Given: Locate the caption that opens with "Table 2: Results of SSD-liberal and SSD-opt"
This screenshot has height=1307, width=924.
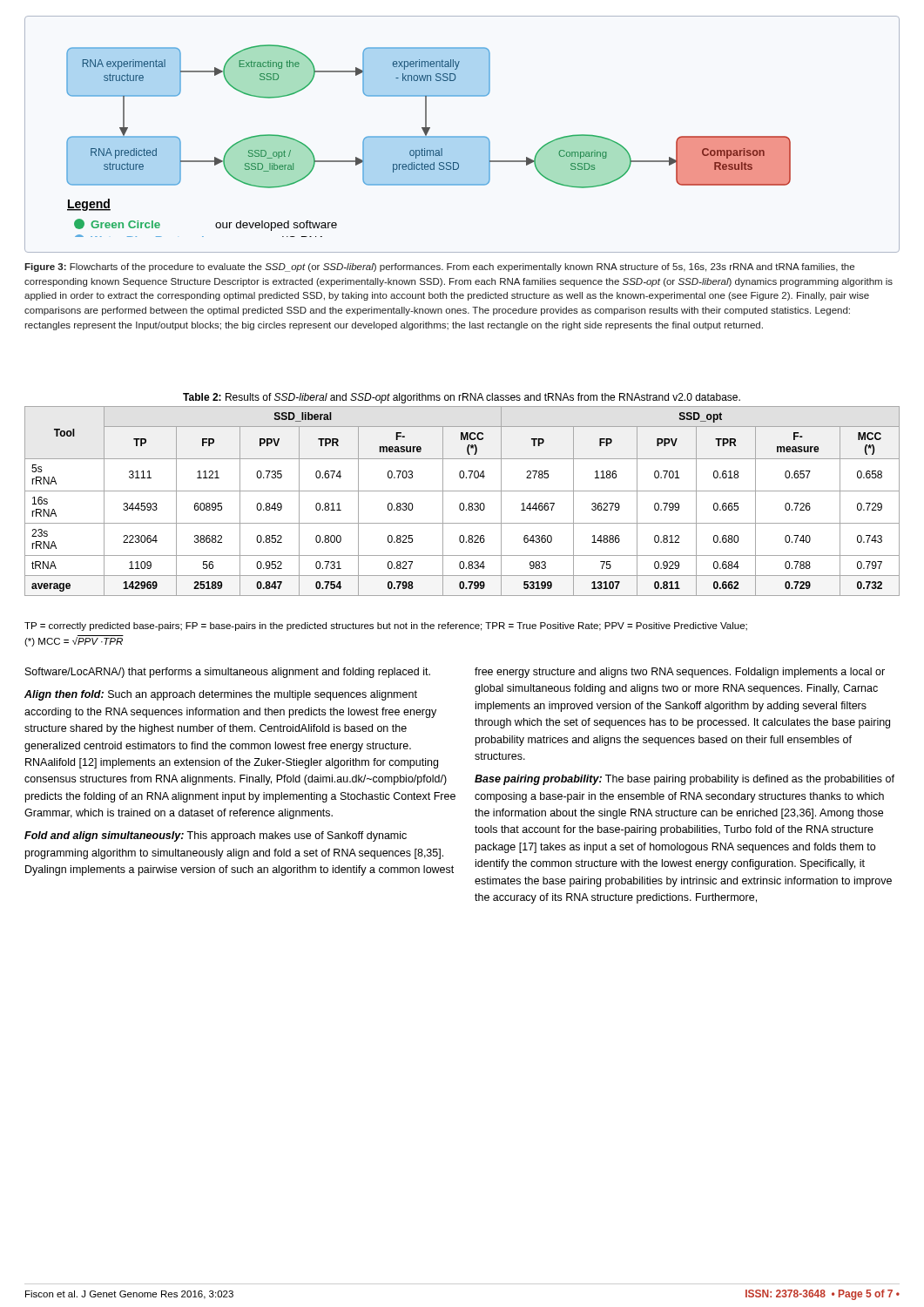Looking at the screenshot, I should pyautogui.click(x=462, y=397).
